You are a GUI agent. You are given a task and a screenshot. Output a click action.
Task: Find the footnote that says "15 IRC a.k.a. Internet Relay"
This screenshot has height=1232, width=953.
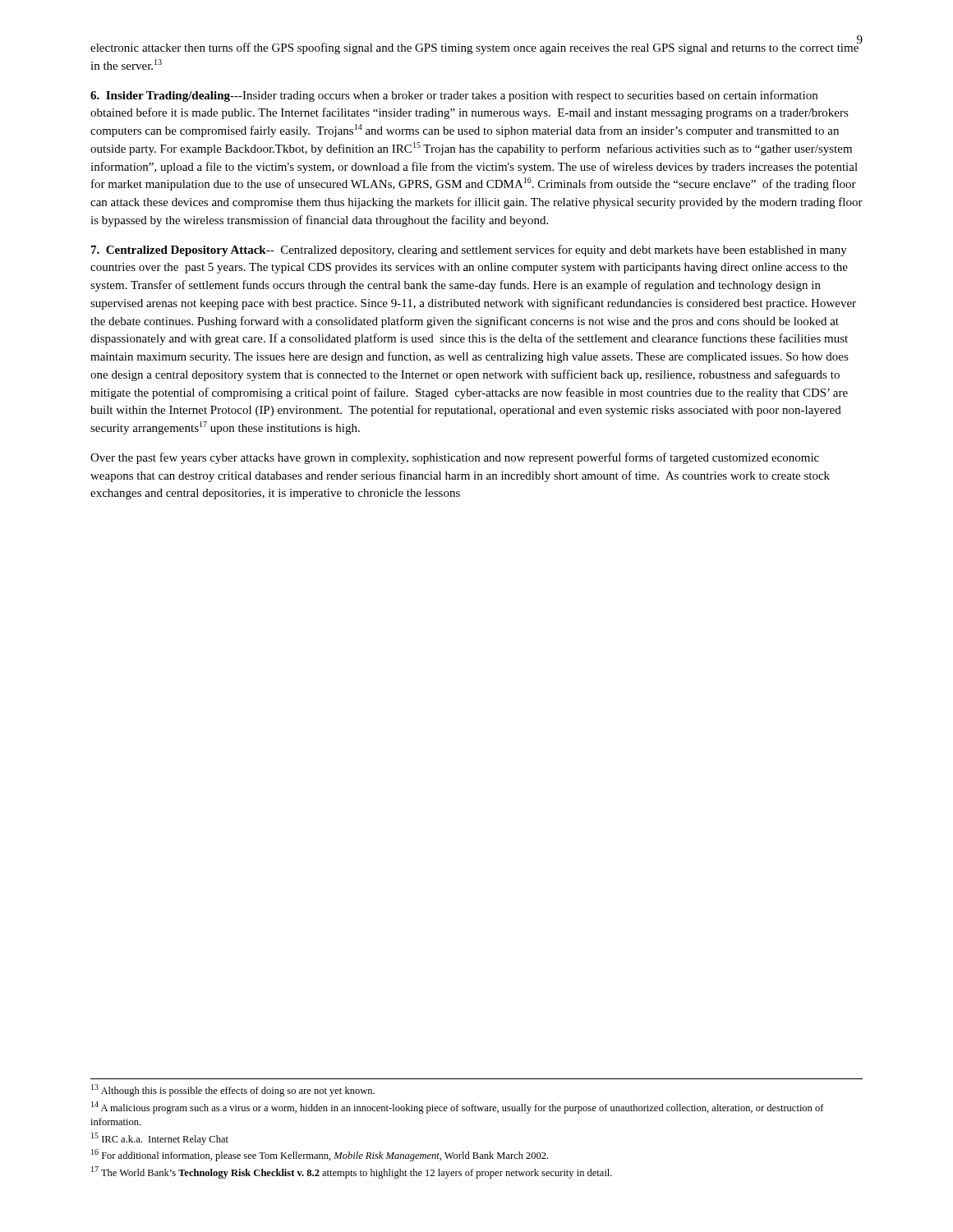(x=159, y=1138)
